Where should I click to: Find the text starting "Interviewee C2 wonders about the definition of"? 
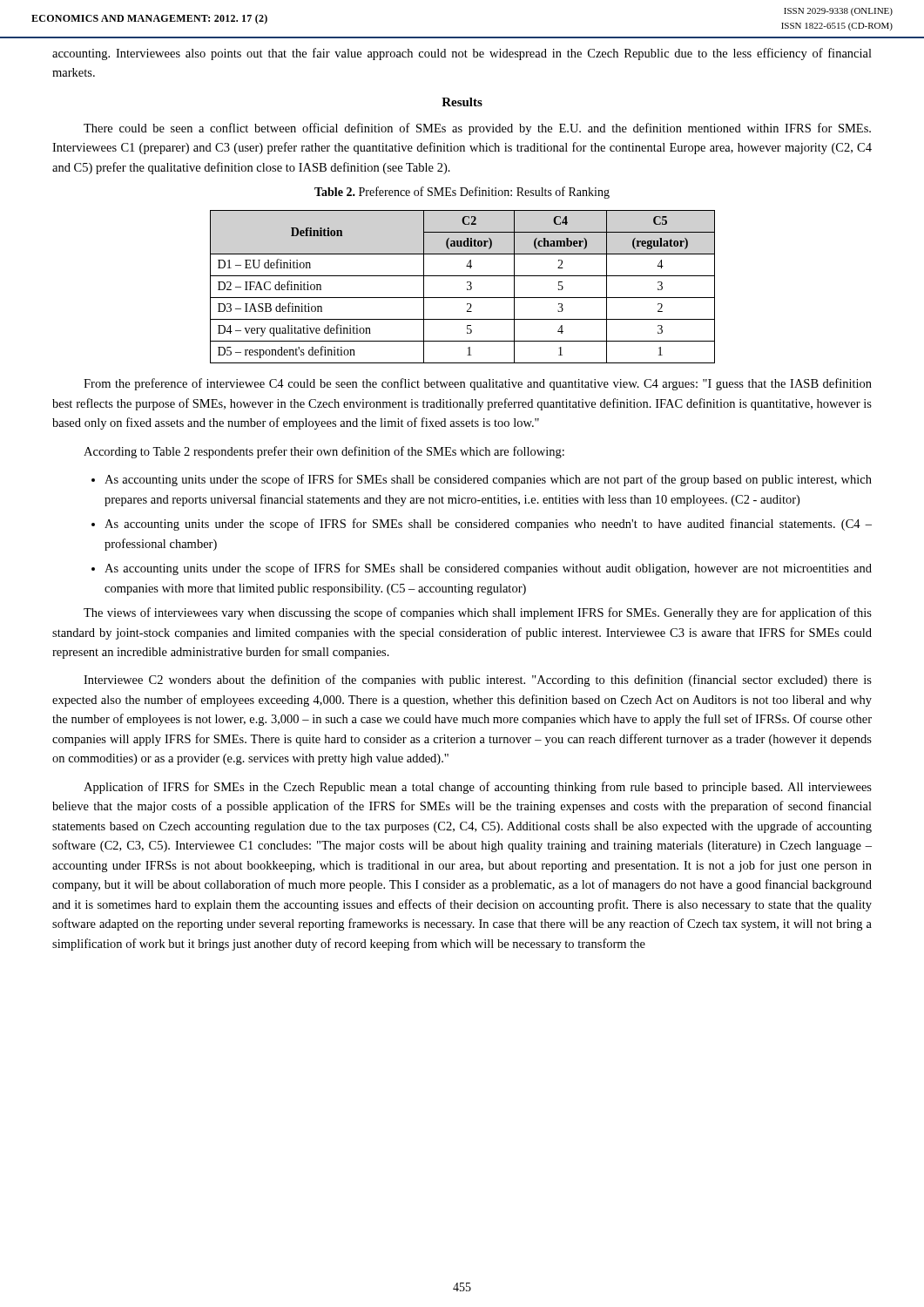pyautogui.click(x=462, y=719)
